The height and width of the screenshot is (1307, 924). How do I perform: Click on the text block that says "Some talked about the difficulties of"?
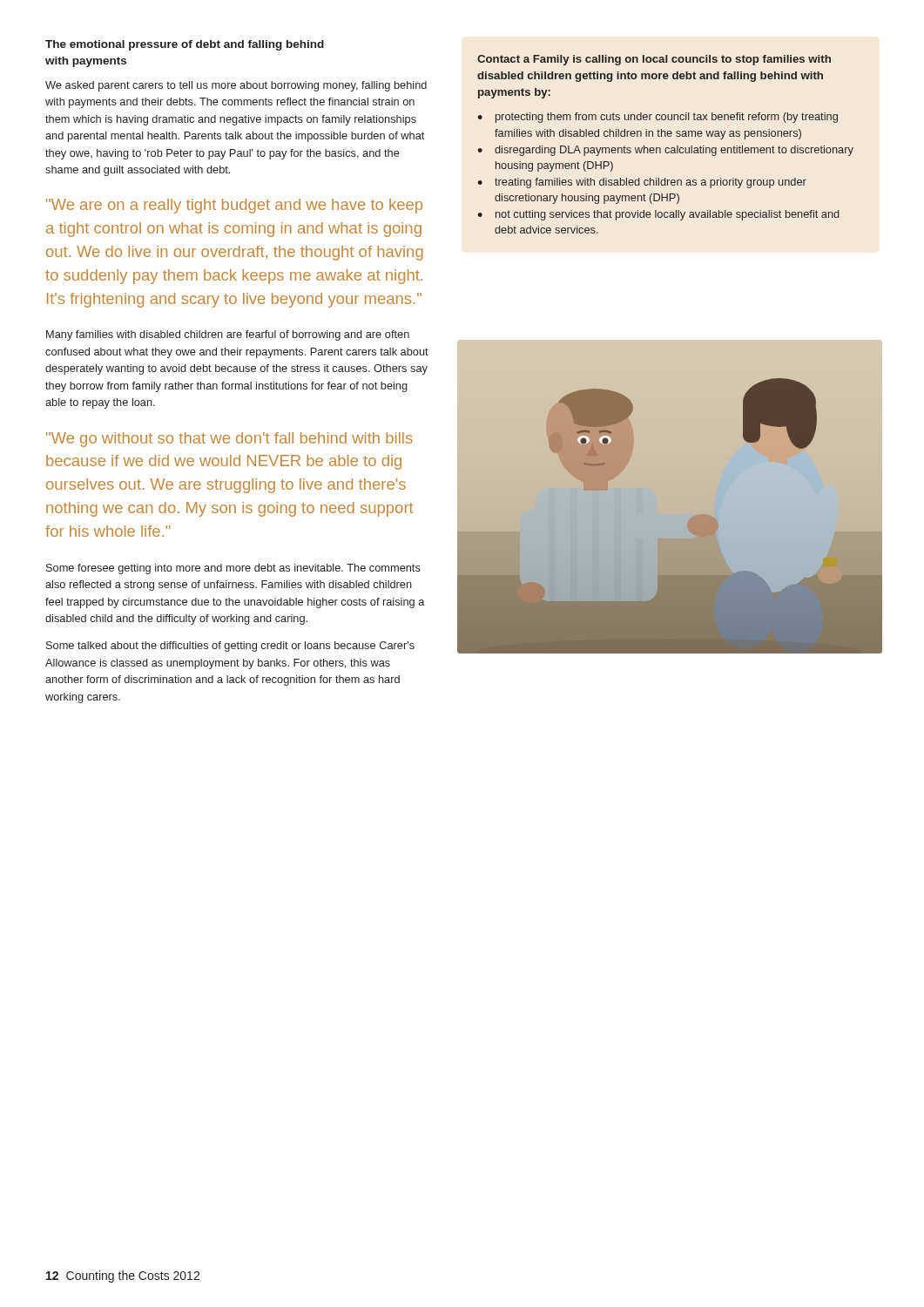pyautogui.click(x=230, y=671)
